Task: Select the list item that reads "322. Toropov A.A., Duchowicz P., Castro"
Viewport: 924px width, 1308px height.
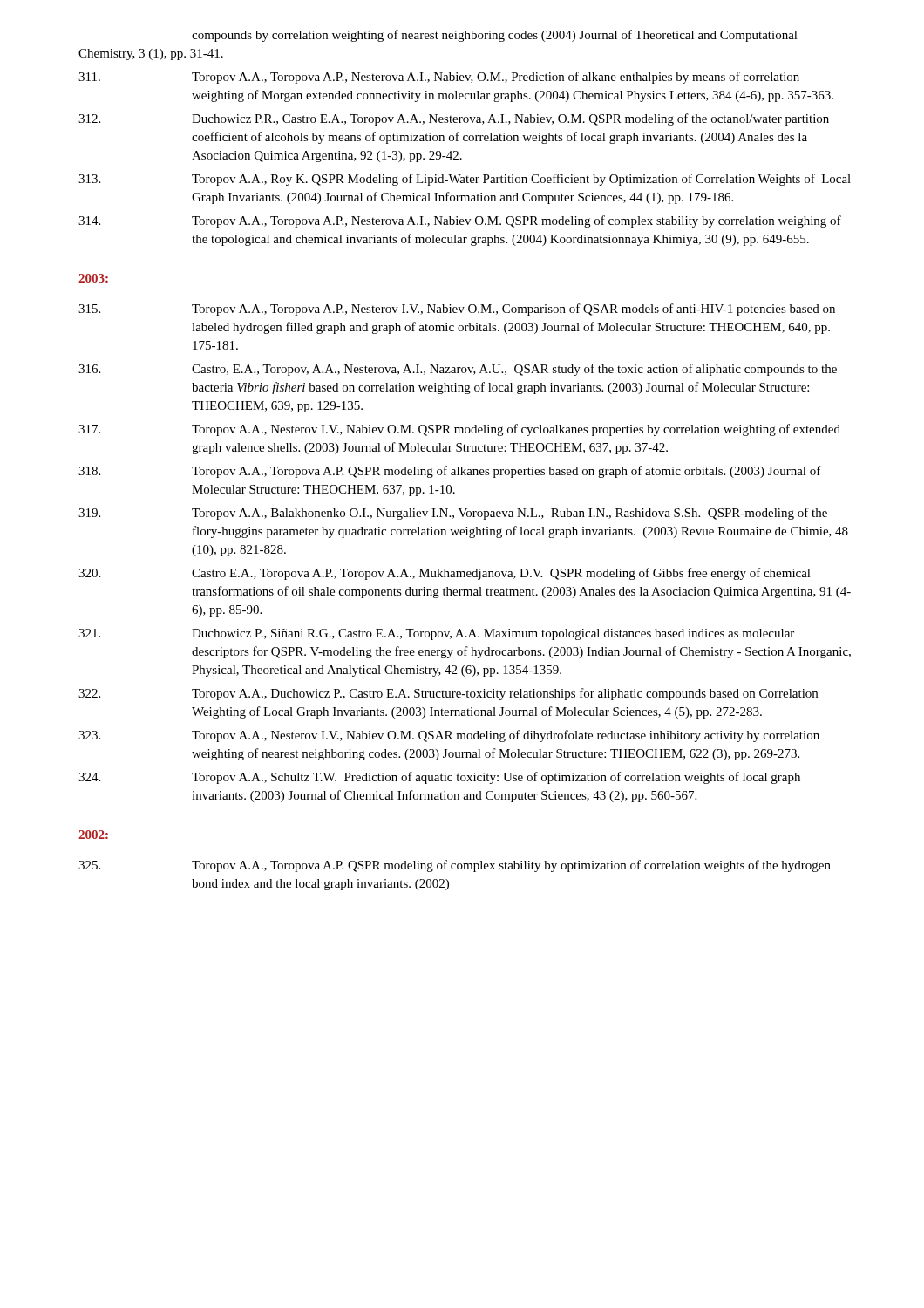Action: (466, 703)
